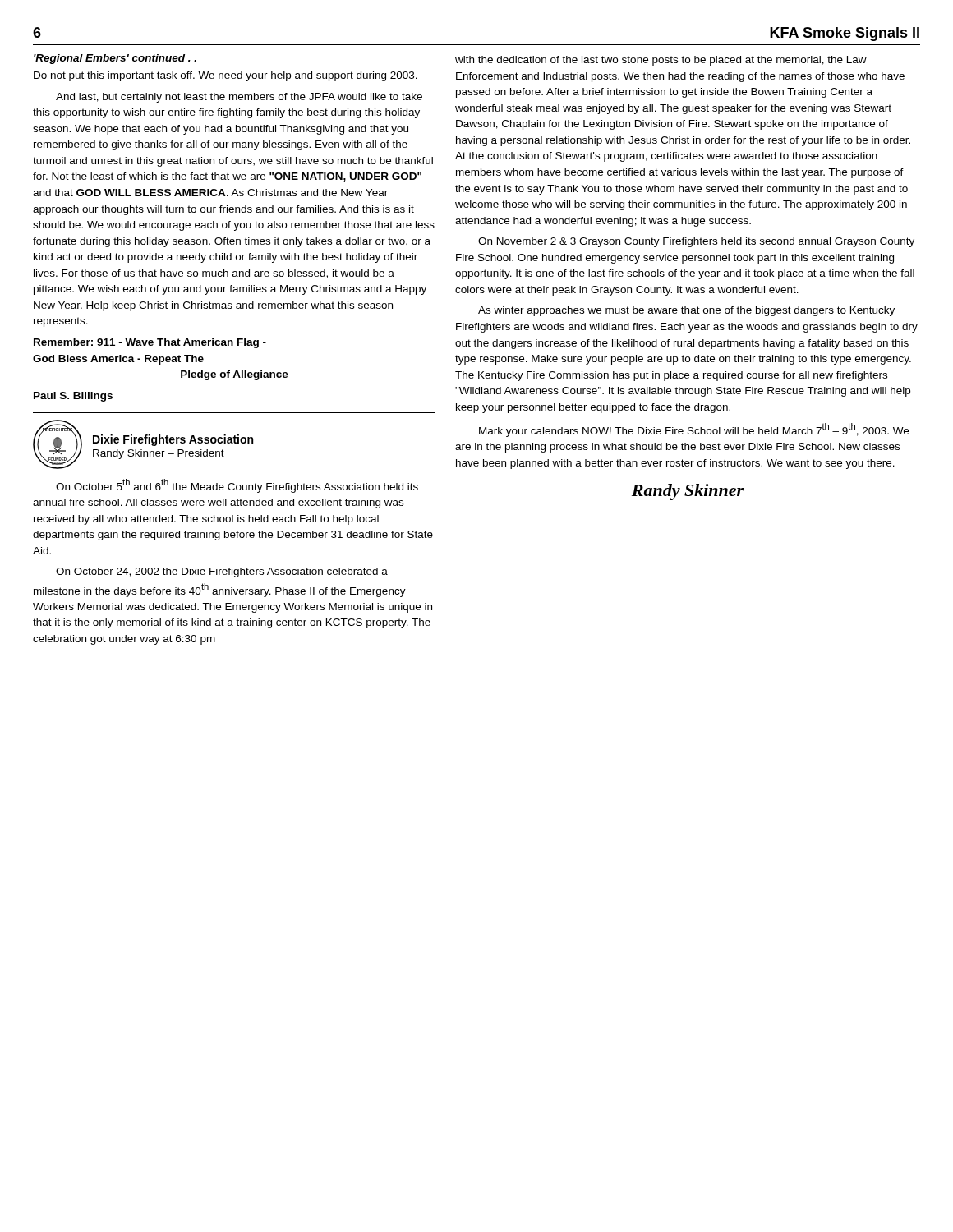Navigate to the block starting "with the dedication"
The height and width of the screenshot is (1232, 953).
688,261
